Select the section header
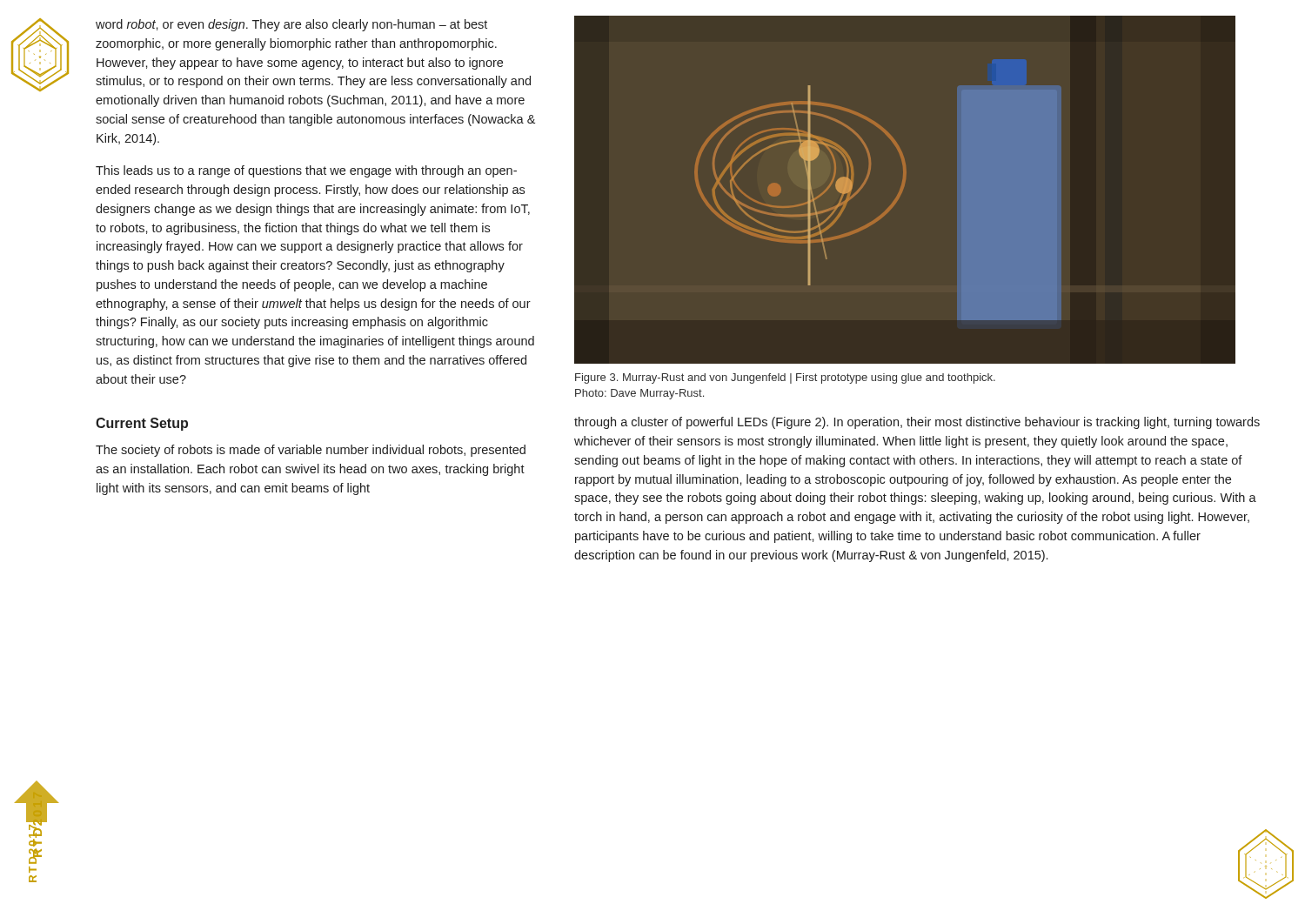Viewport: 1305px width, 924px height. pyautogui.click(x=142, y=423)
